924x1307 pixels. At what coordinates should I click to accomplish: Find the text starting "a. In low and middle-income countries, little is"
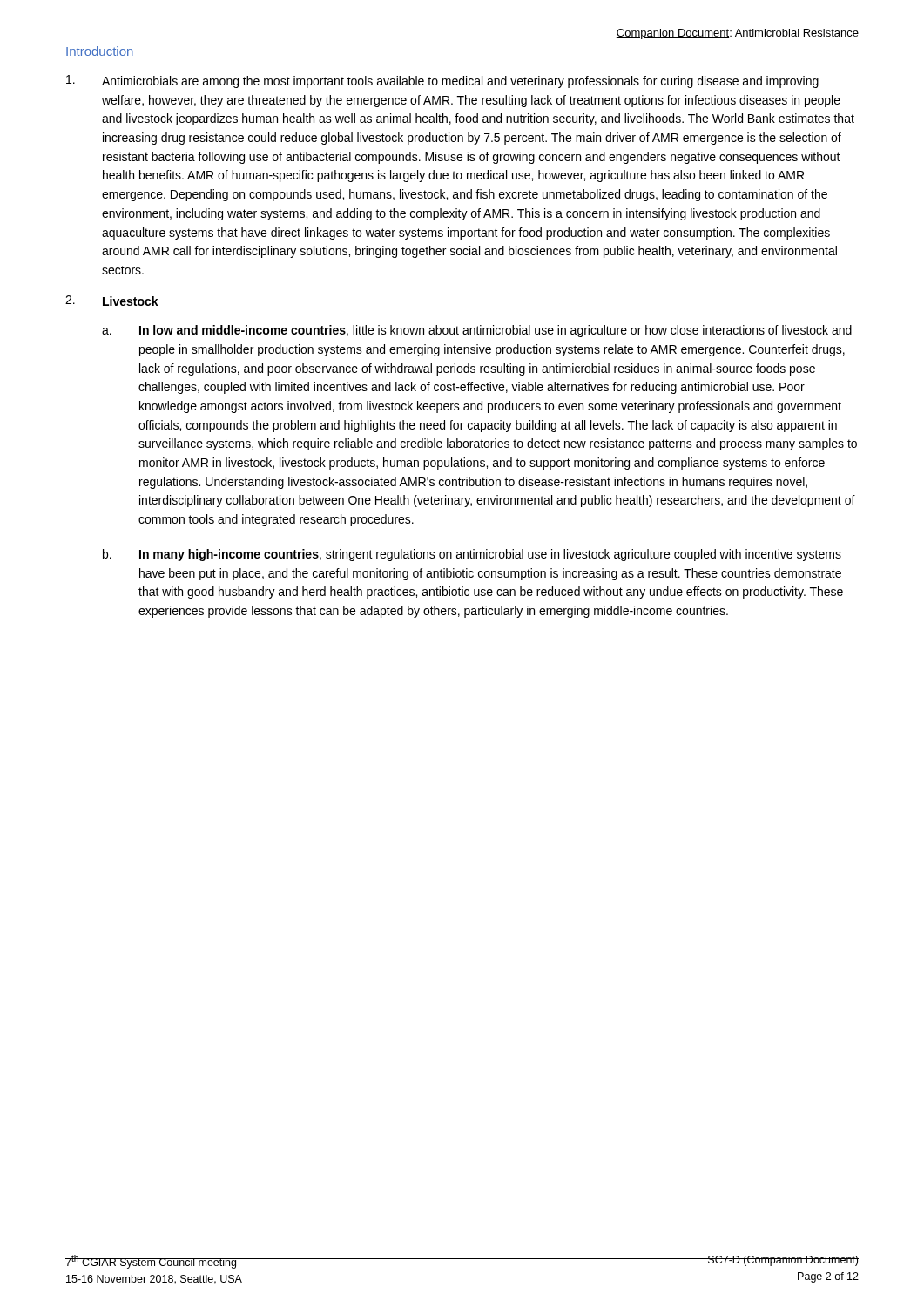[480, 426]
